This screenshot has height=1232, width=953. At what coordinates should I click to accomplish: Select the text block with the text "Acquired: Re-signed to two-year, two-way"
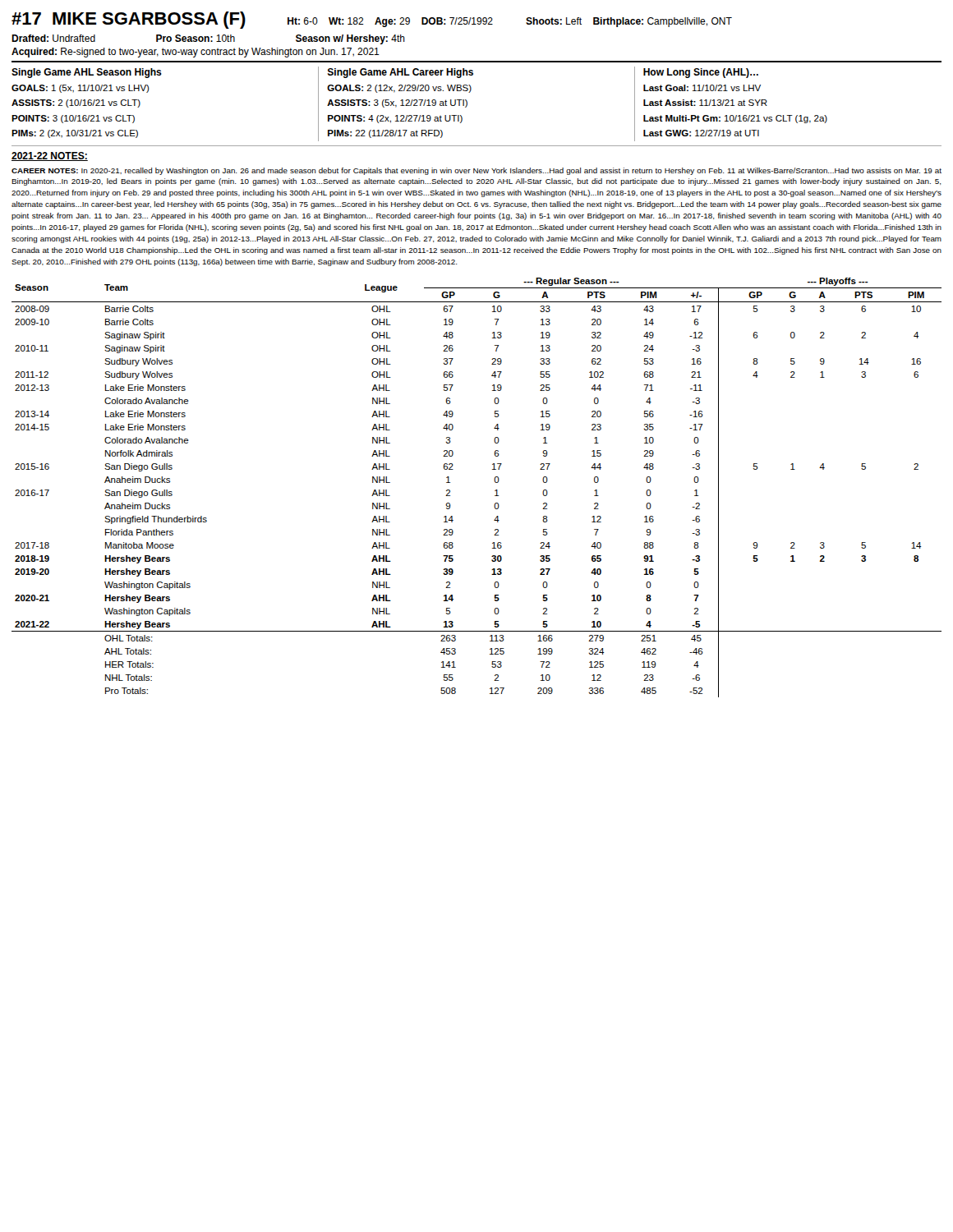[195, 52]
